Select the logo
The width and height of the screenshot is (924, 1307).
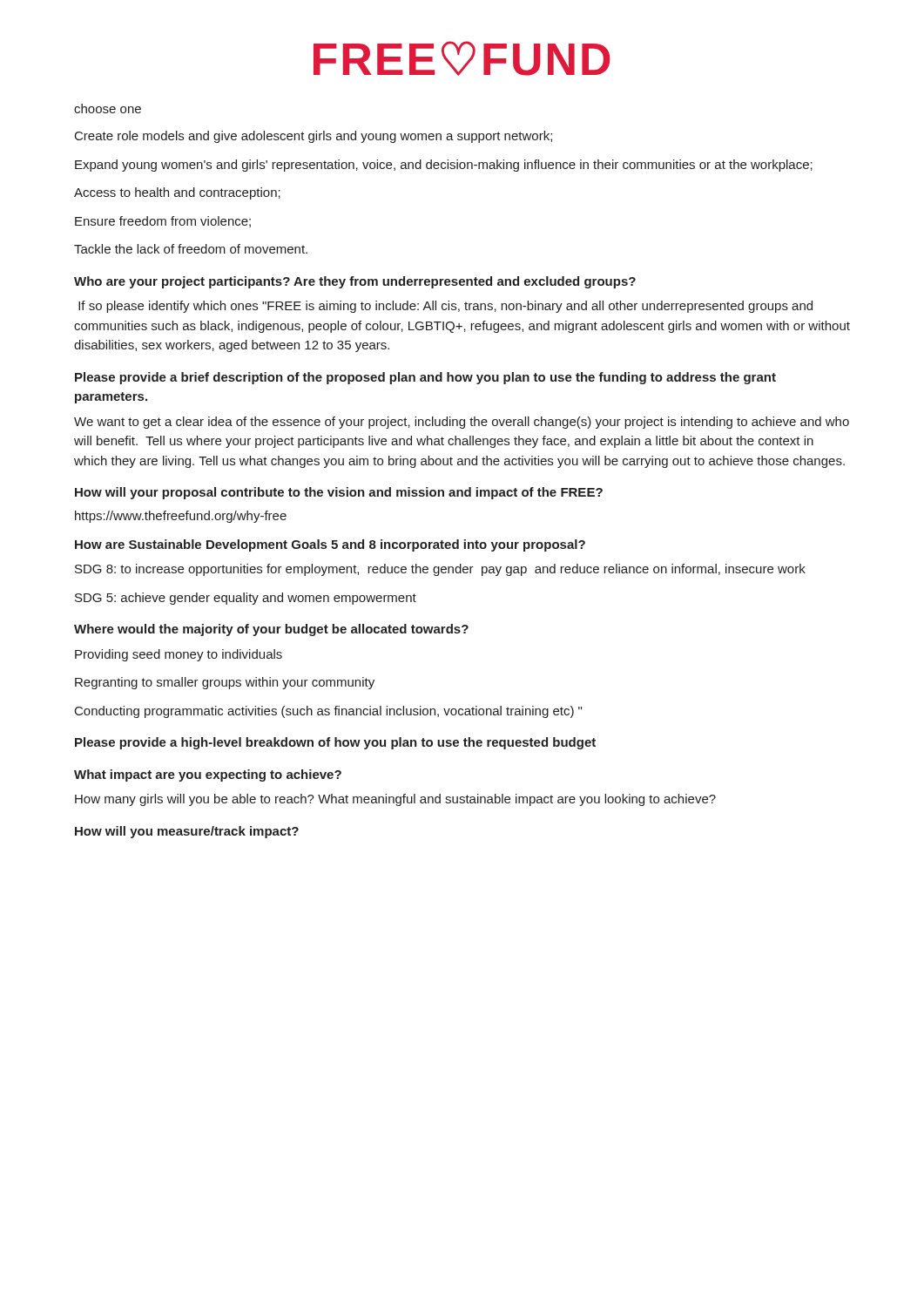point(462,51)
